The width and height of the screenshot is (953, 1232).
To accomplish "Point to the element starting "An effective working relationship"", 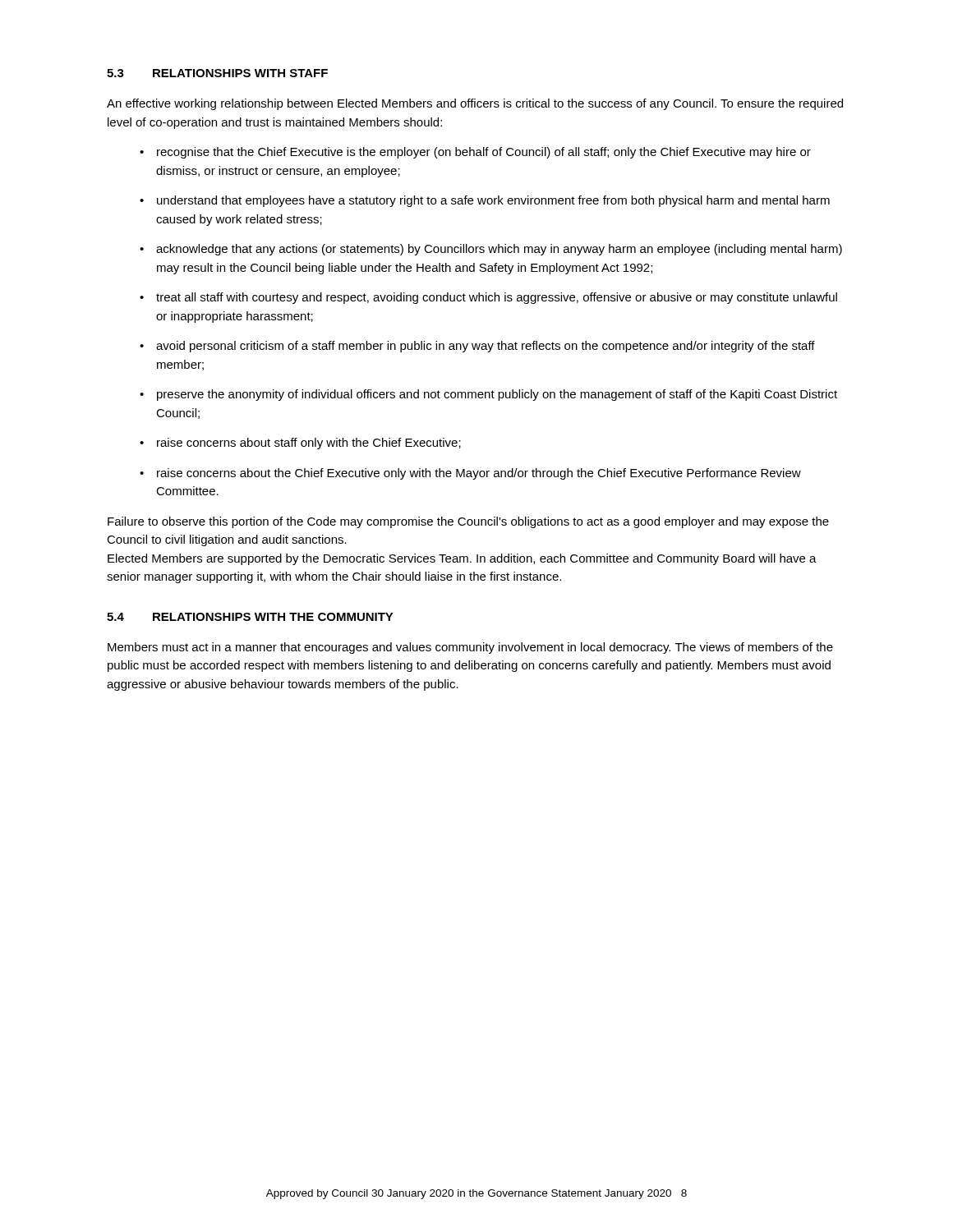I will click(x=475, y=112).
